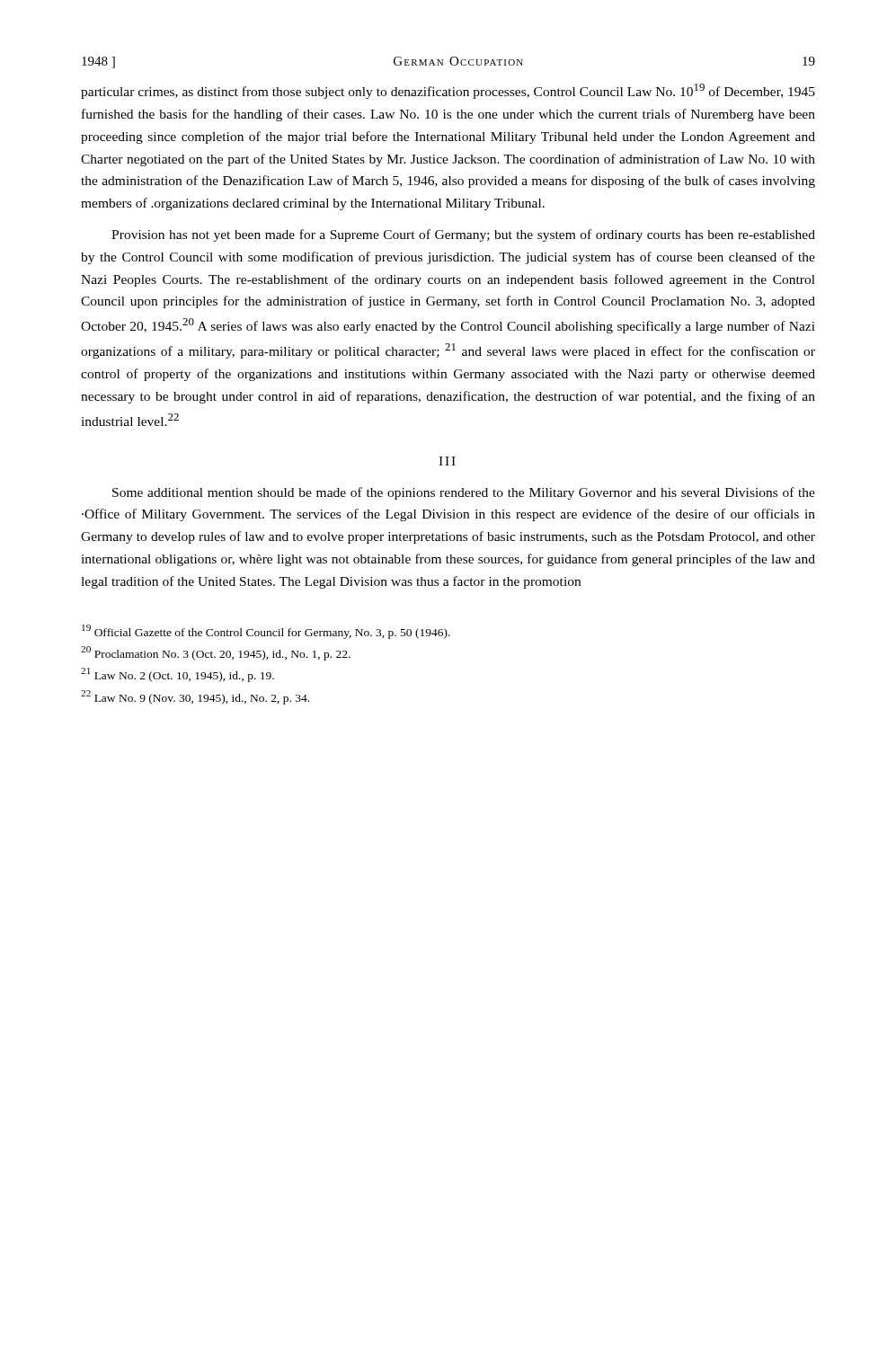Click on the block starting "19 Official Gazette of the"

point(266,630)
